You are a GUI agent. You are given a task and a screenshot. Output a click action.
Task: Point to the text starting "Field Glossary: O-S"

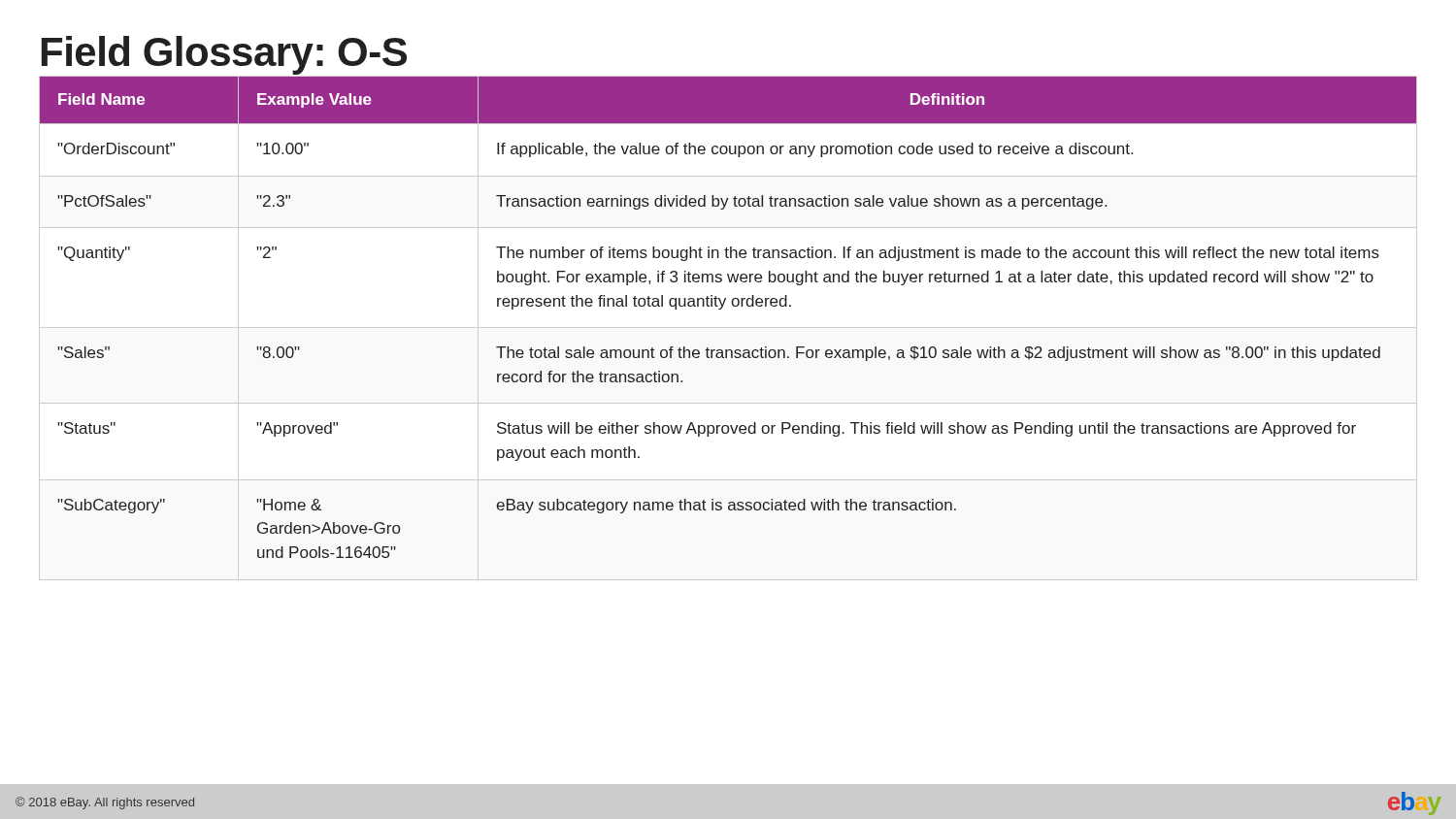tap(223, 52)
